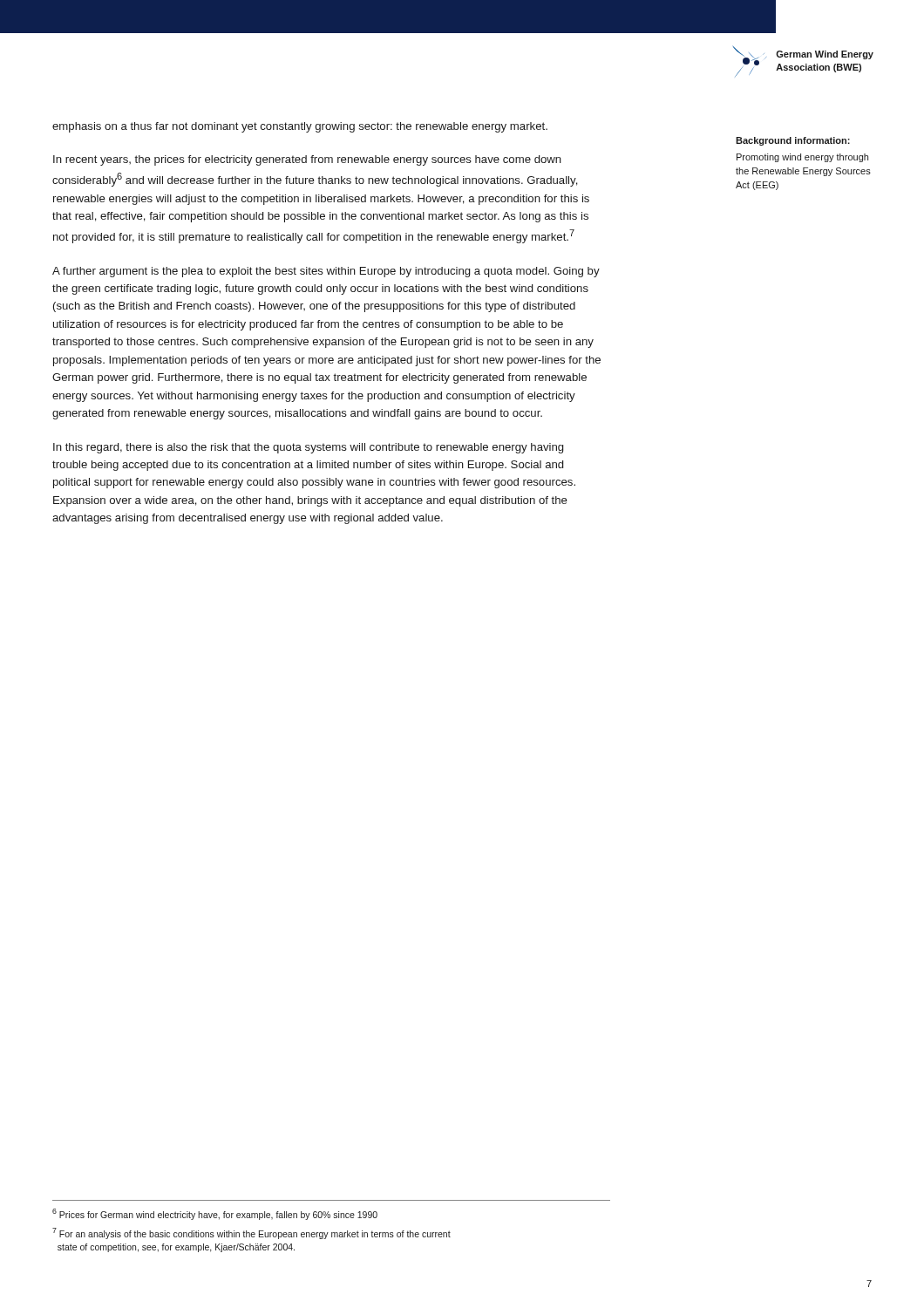
Task: Click on the text block that says "A further argument is"
Action: (x=327, y=342)
